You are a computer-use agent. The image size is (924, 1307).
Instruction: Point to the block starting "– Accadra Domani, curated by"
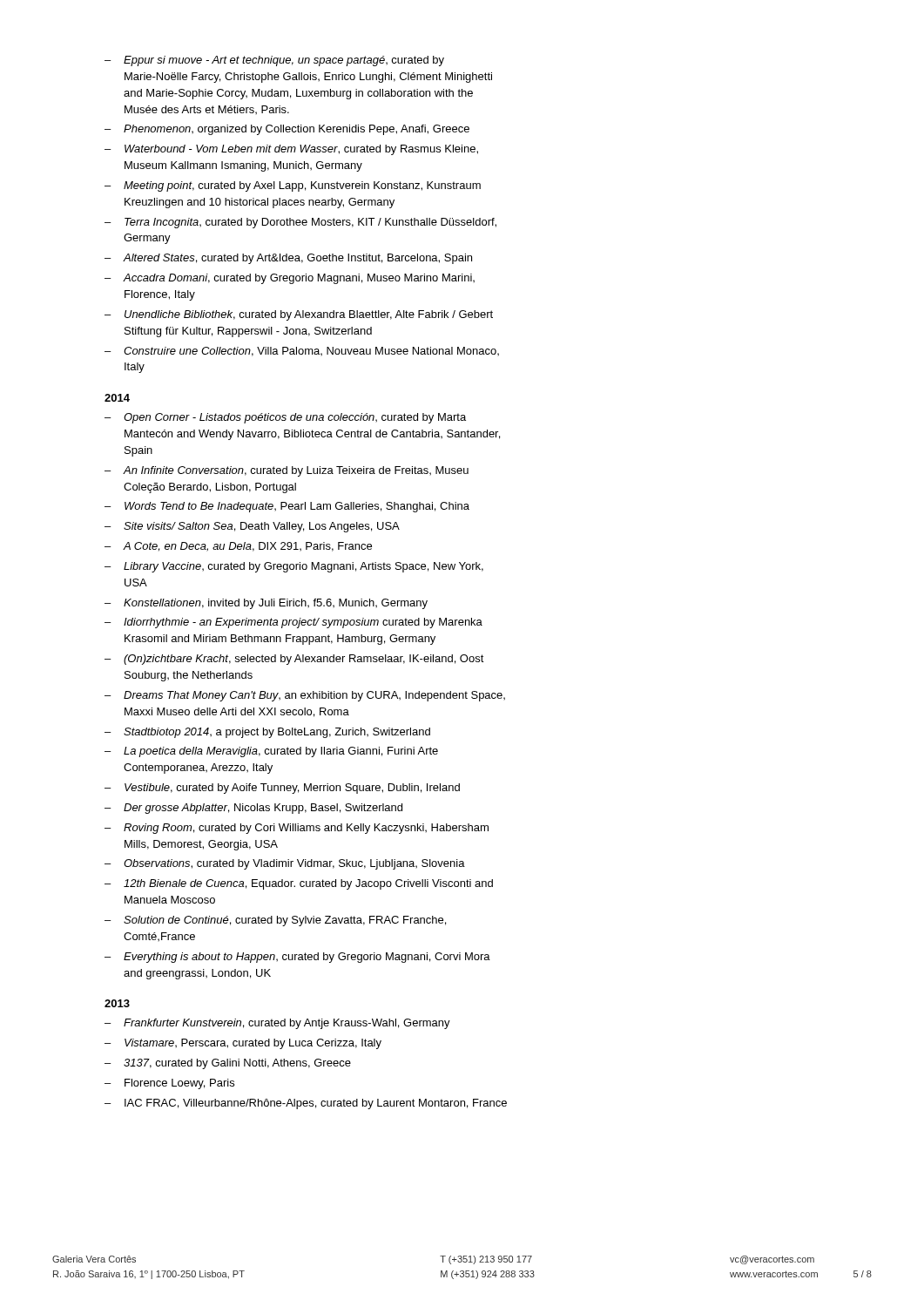(x=479, y=287)
